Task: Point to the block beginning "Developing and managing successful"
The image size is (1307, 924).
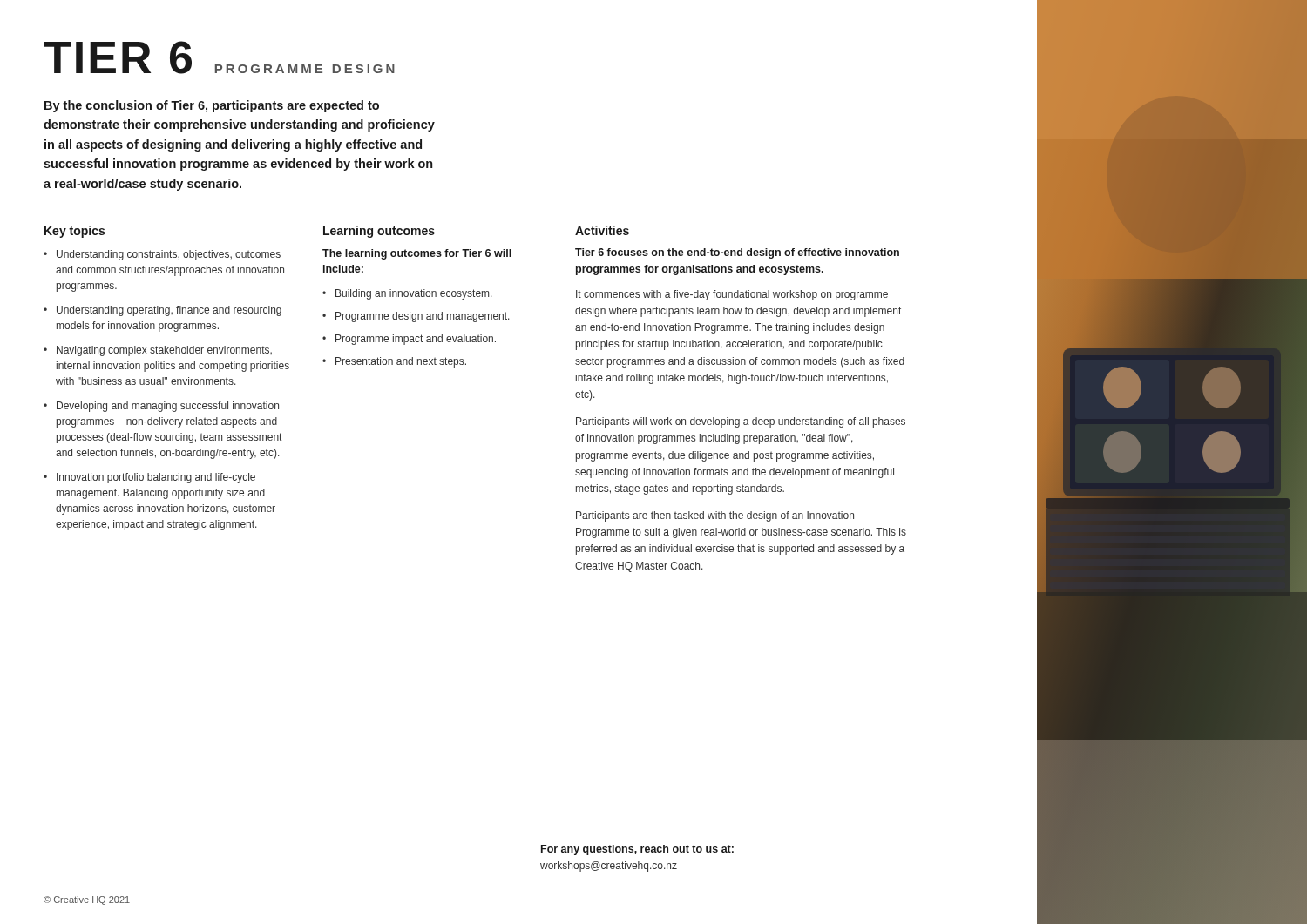Action: tap(169, 430)
